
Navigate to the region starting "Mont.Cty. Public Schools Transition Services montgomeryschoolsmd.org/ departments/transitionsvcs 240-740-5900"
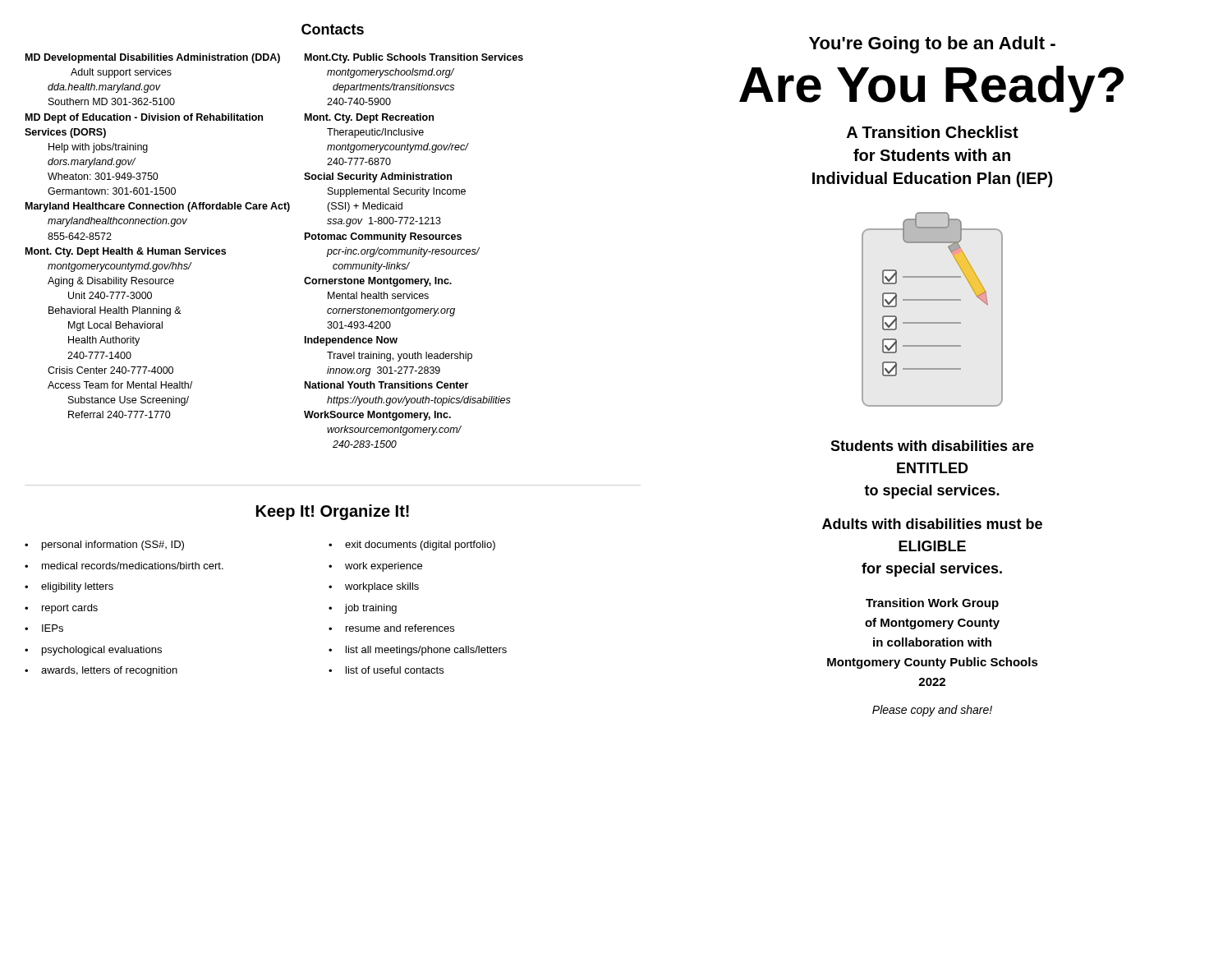point(448,252)
